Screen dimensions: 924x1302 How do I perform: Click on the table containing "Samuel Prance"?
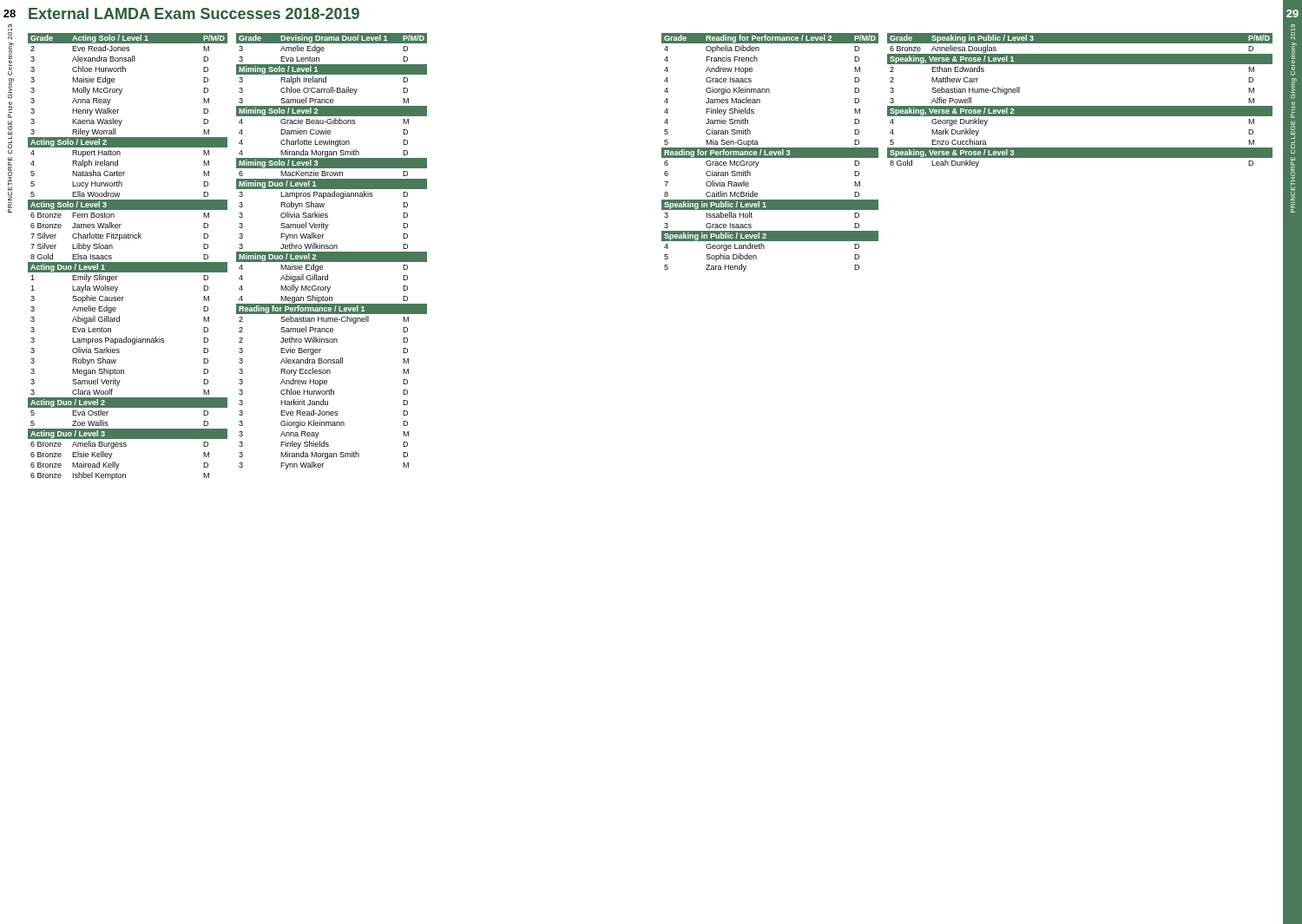[x=332, y=252]
